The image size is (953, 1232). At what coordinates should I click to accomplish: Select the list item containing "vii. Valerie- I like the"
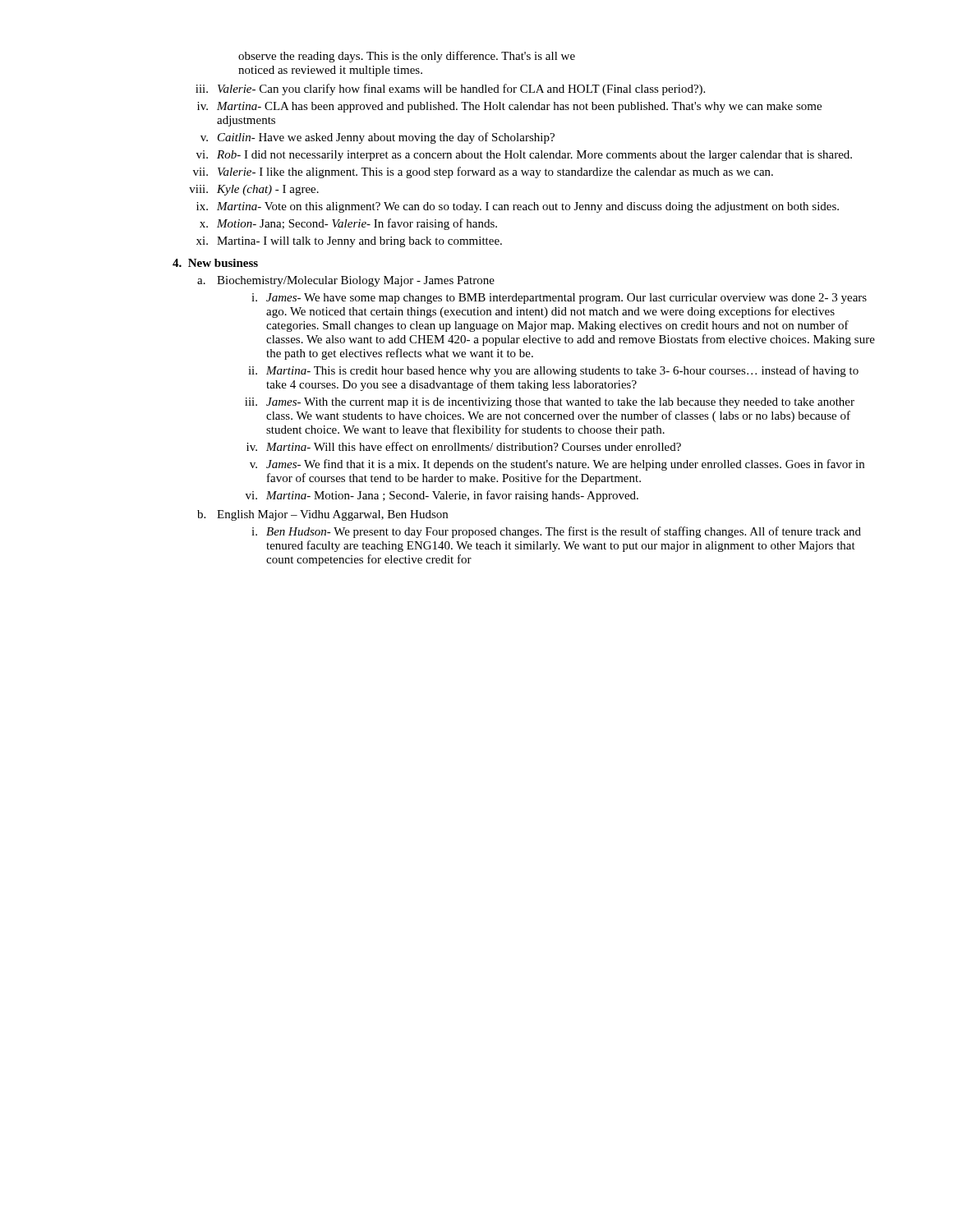526,172
